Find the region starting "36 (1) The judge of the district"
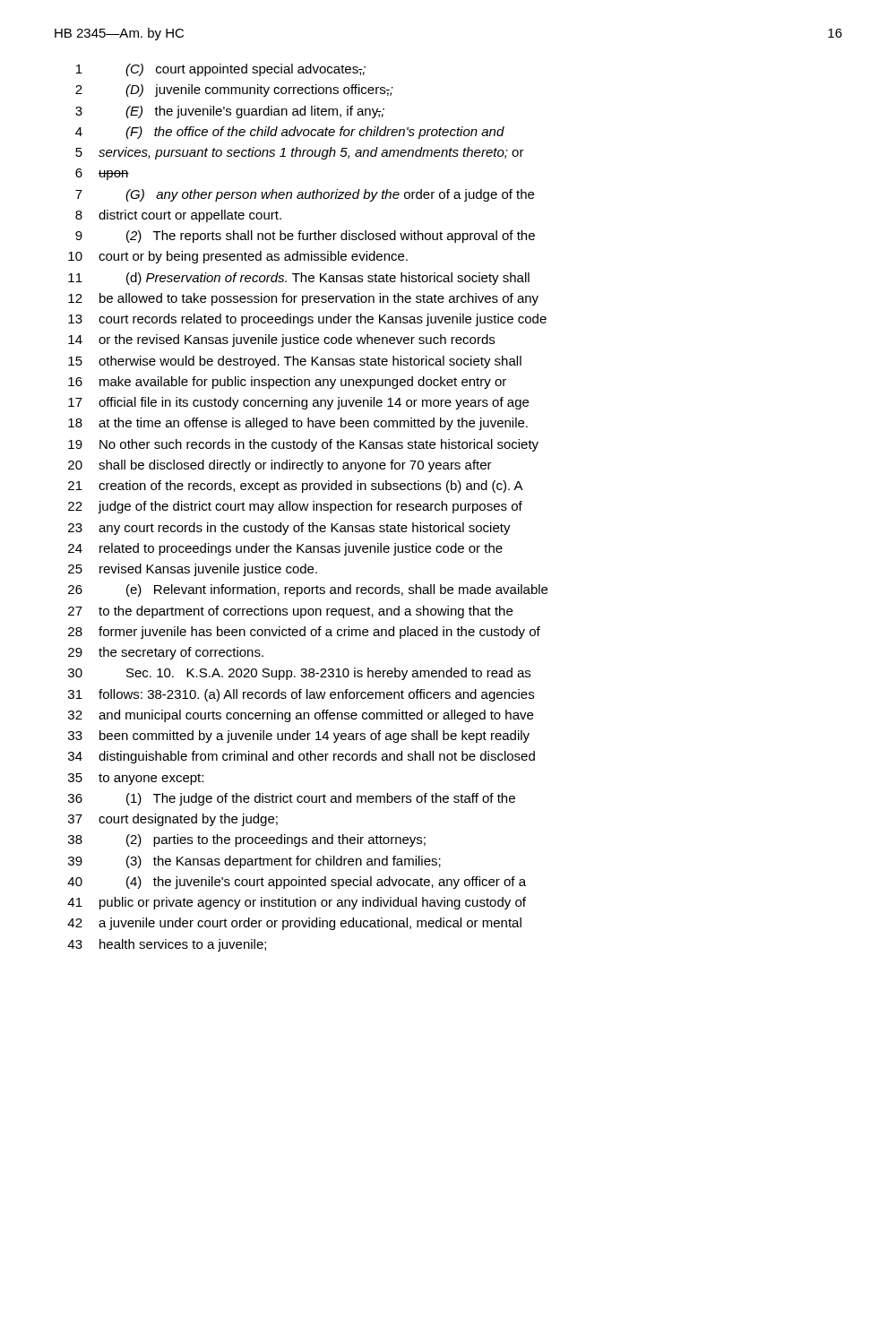896x1344 pixels. [x=448, y=798]
